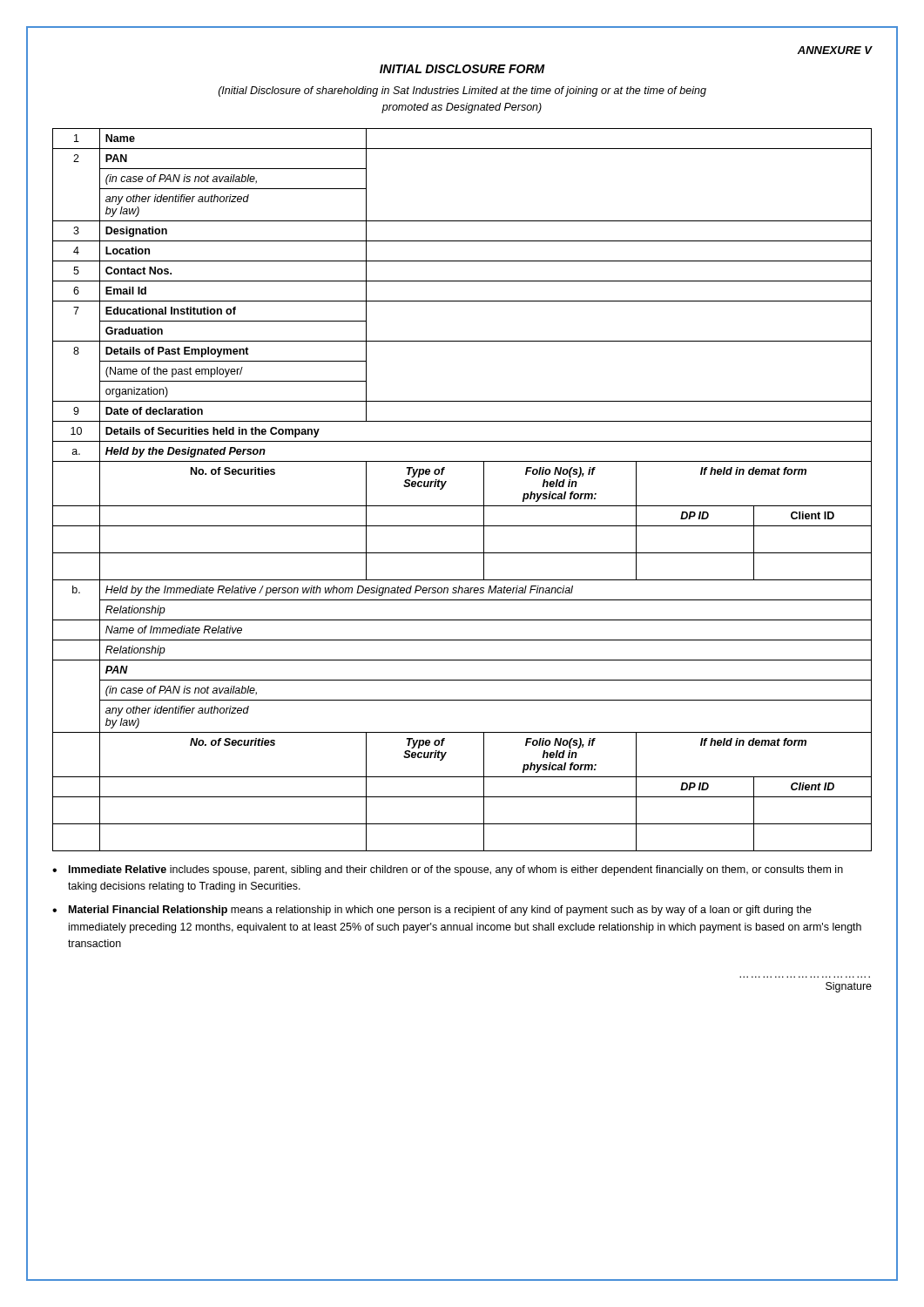924x1307 pixels.
Task: Find the block on this page that starts "• Material Financial Relationship means a relationship"
Action: (462, 927)
